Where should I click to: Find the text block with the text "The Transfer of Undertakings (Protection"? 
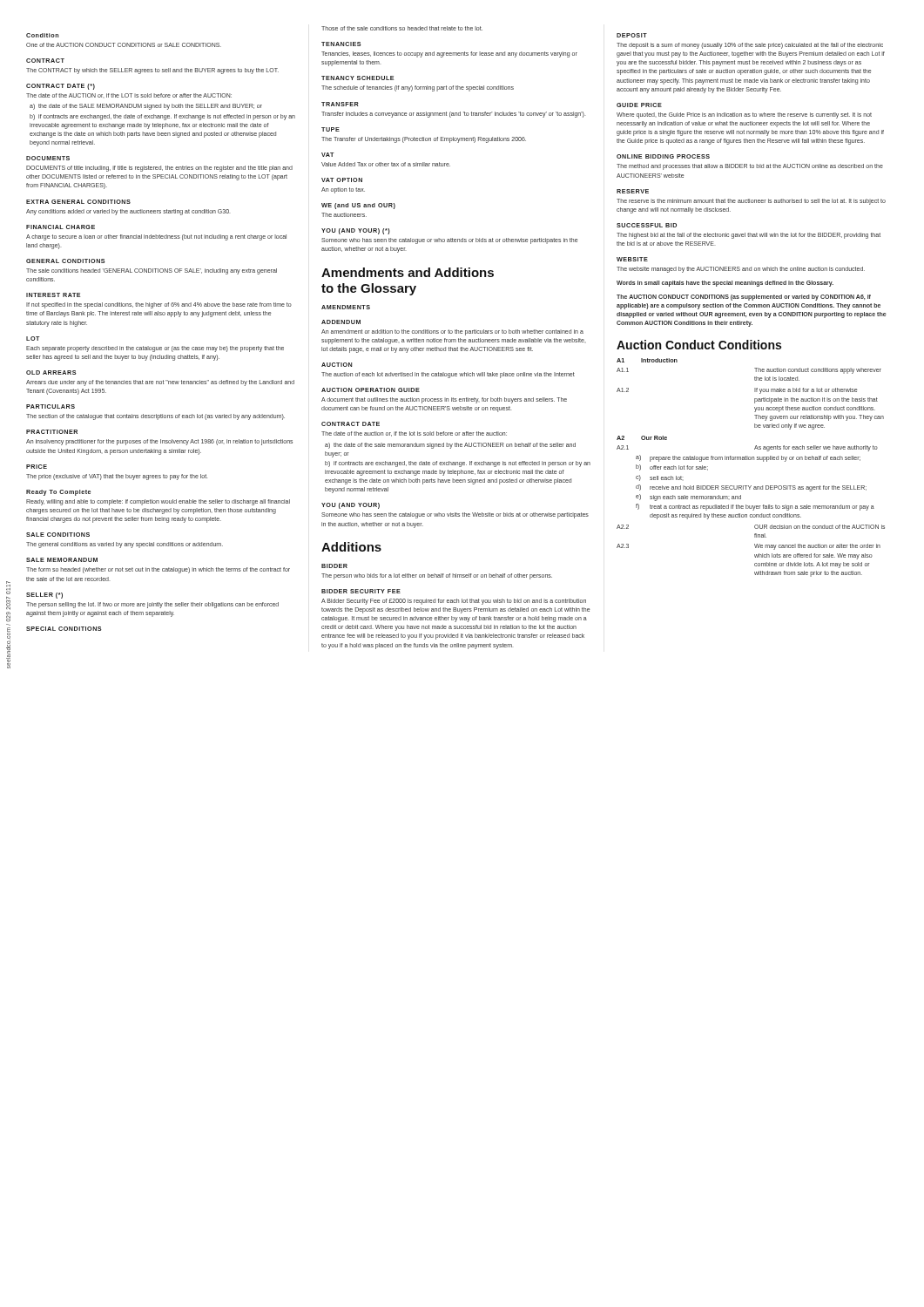pos(424,139)
